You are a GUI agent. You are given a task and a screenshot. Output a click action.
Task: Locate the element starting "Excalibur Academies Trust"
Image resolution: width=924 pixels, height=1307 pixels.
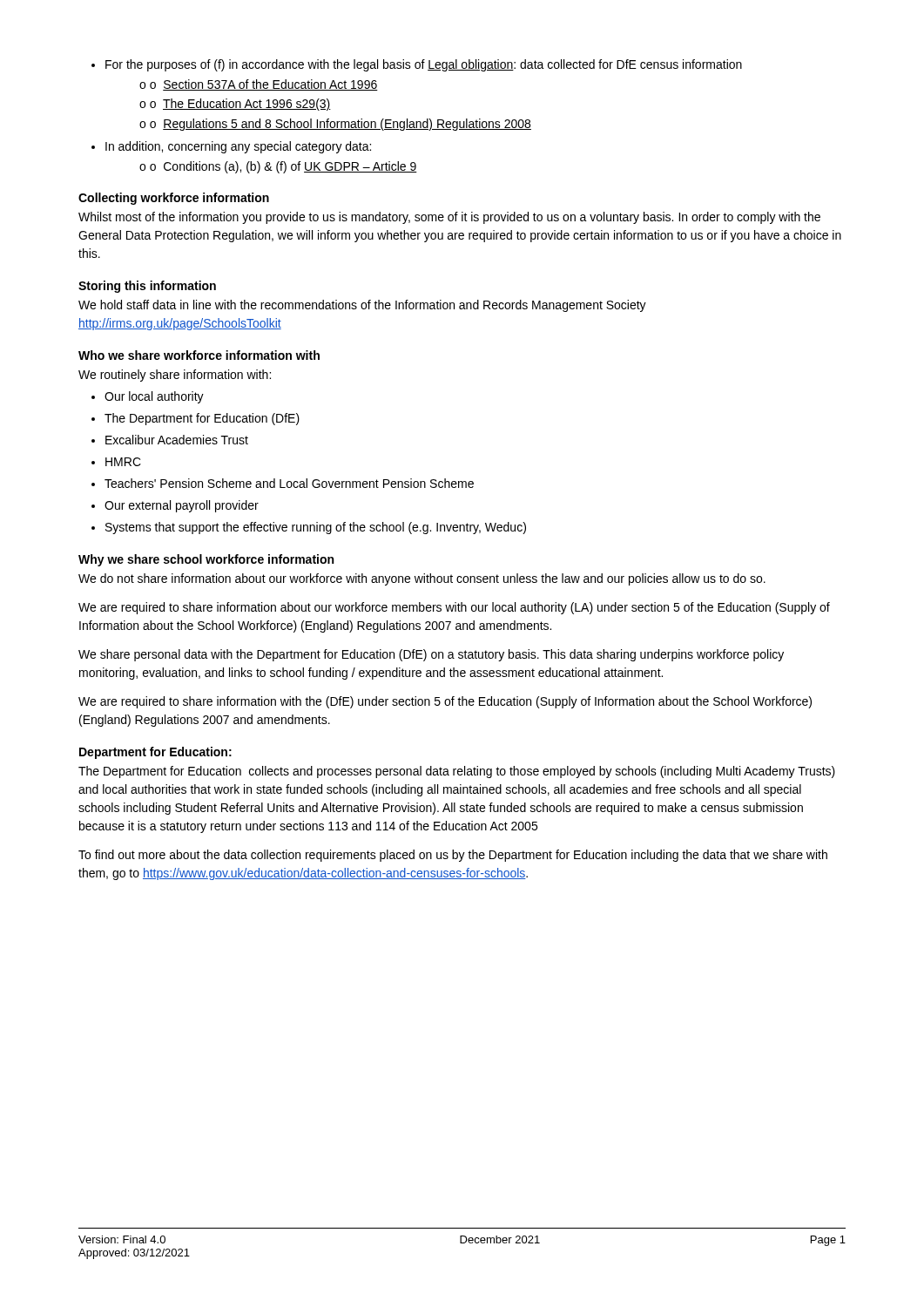tap(170, 440)
